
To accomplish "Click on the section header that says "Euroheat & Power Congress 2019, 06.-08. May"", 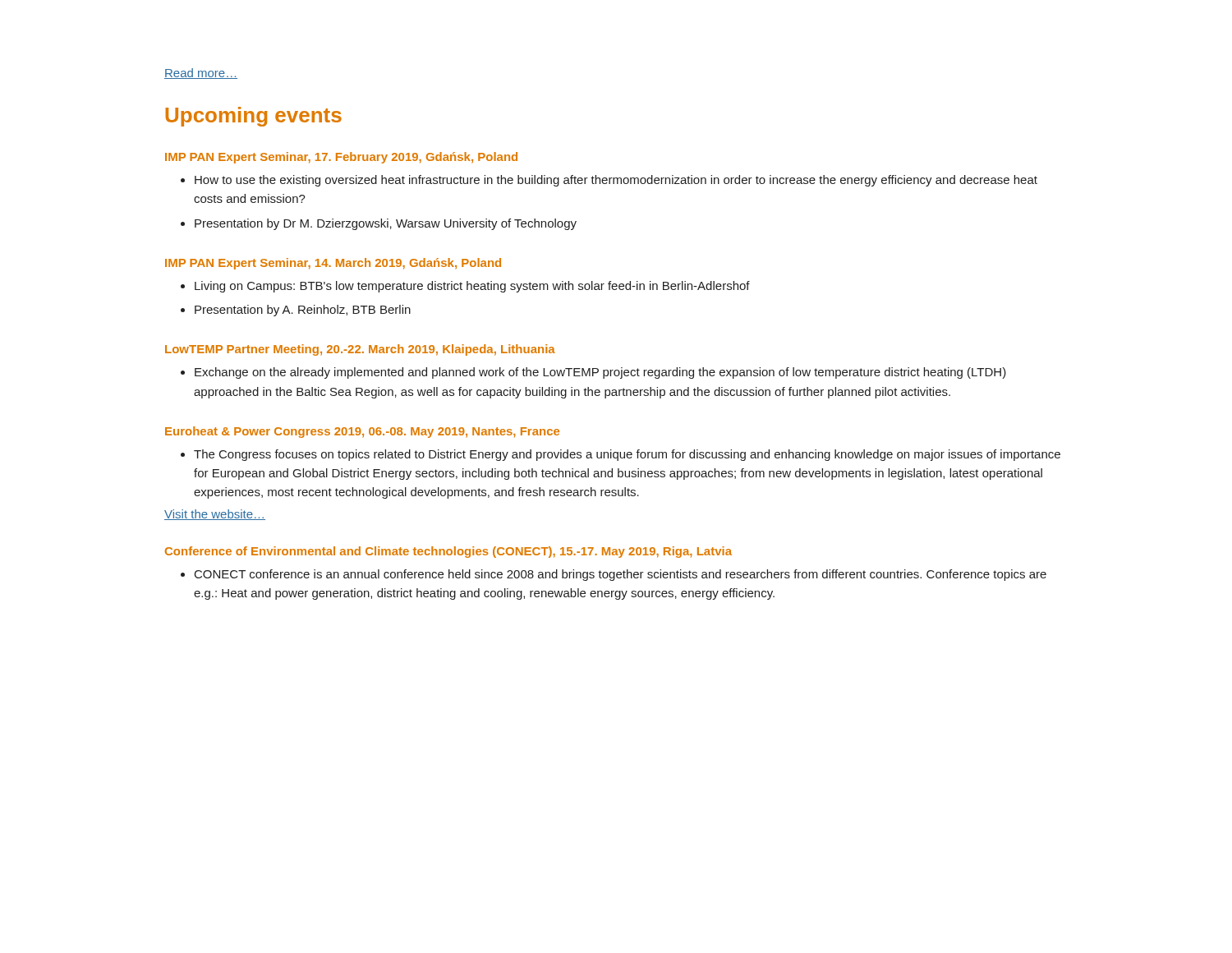I will click(x=362, y=432).
